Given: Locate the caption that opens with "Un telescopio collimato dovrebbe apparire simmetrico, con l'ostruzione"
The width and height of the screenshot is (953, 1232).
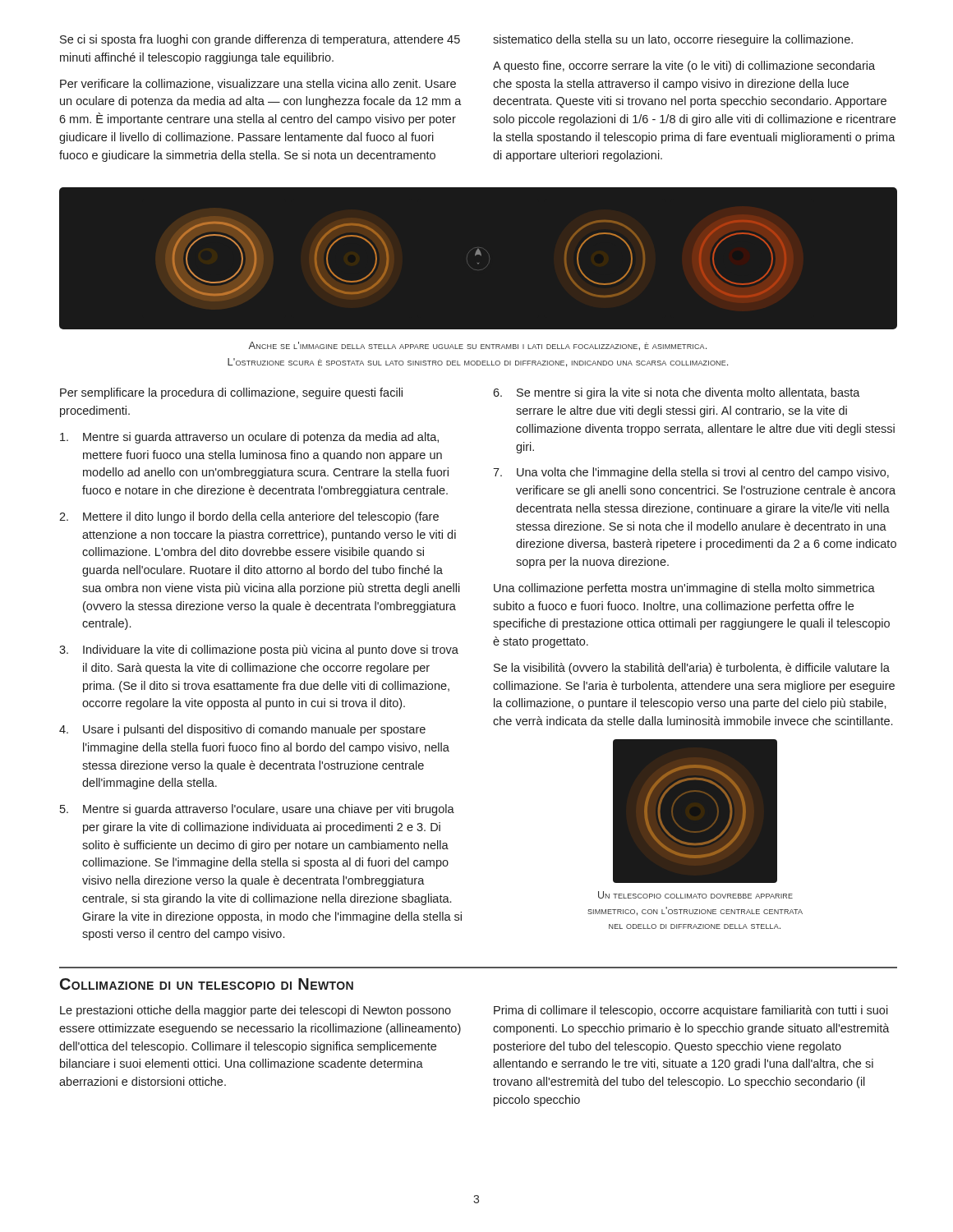Looking at the screenshot, I should pyautogui.click(x=695, y=910).
